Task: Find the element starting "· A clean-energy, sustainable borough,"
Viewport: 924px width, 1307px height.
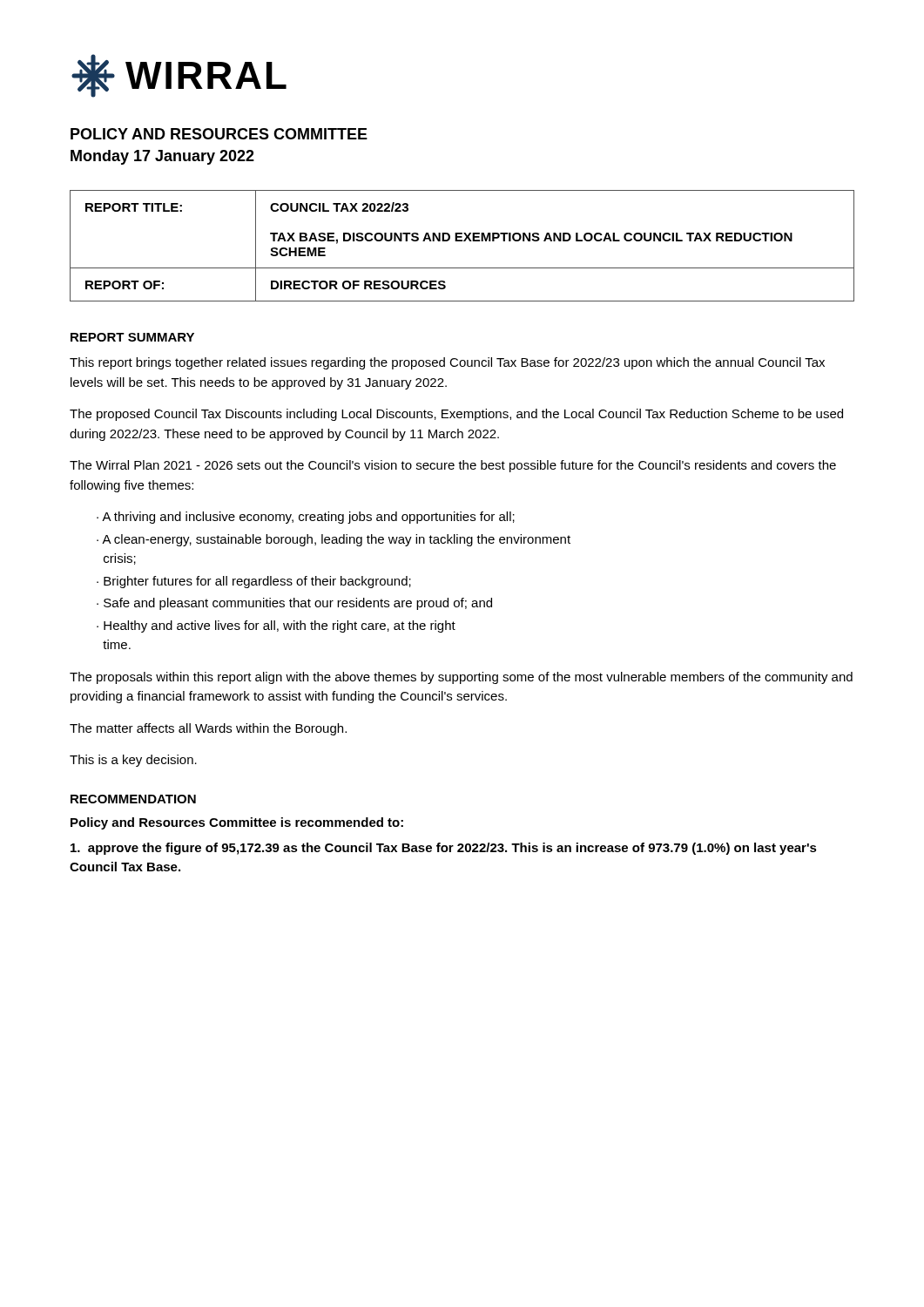Action: point(333,548)
